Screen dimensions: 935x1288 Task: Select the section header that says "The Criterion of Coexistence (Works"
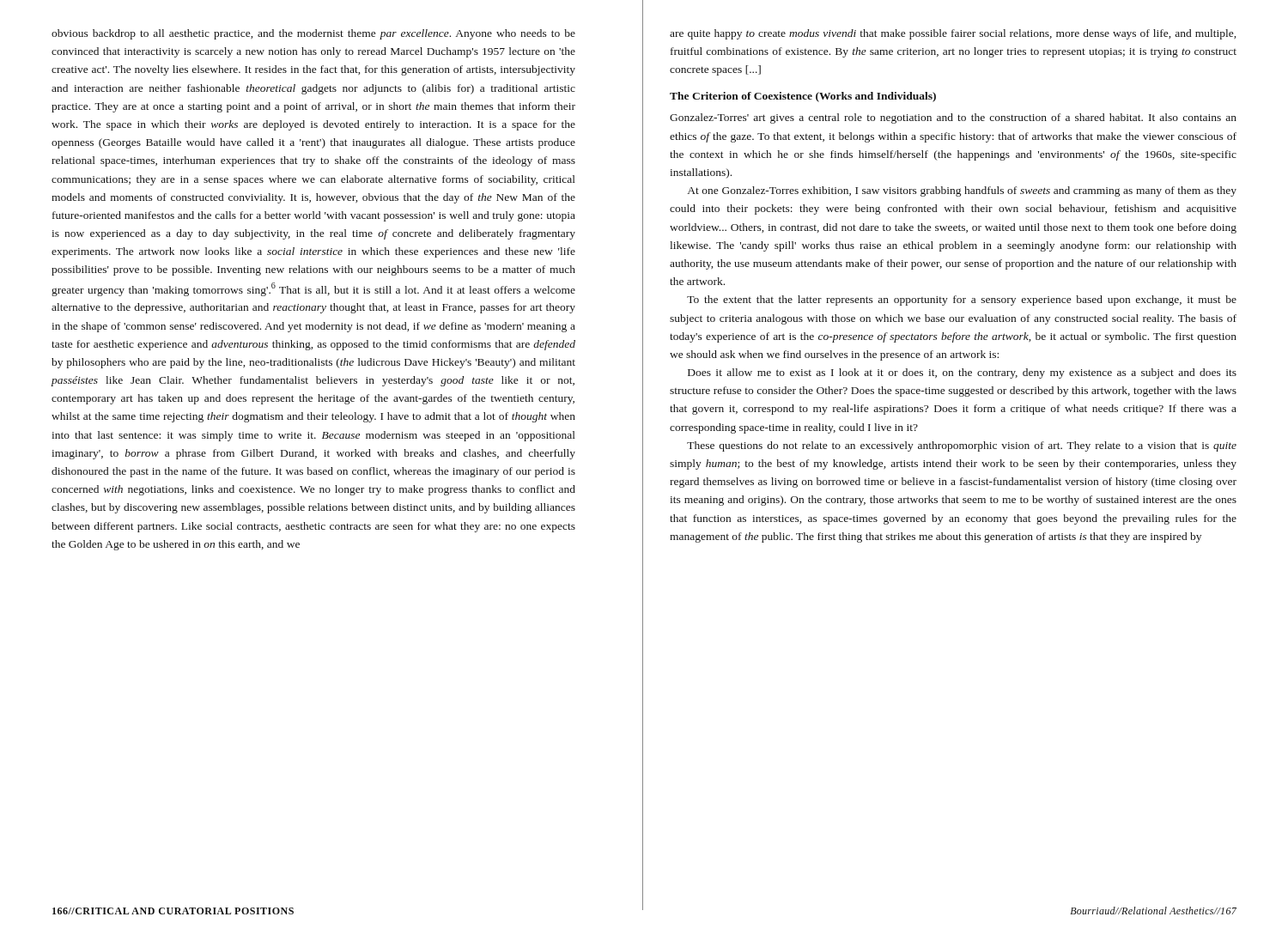click(x=803, y=95)
